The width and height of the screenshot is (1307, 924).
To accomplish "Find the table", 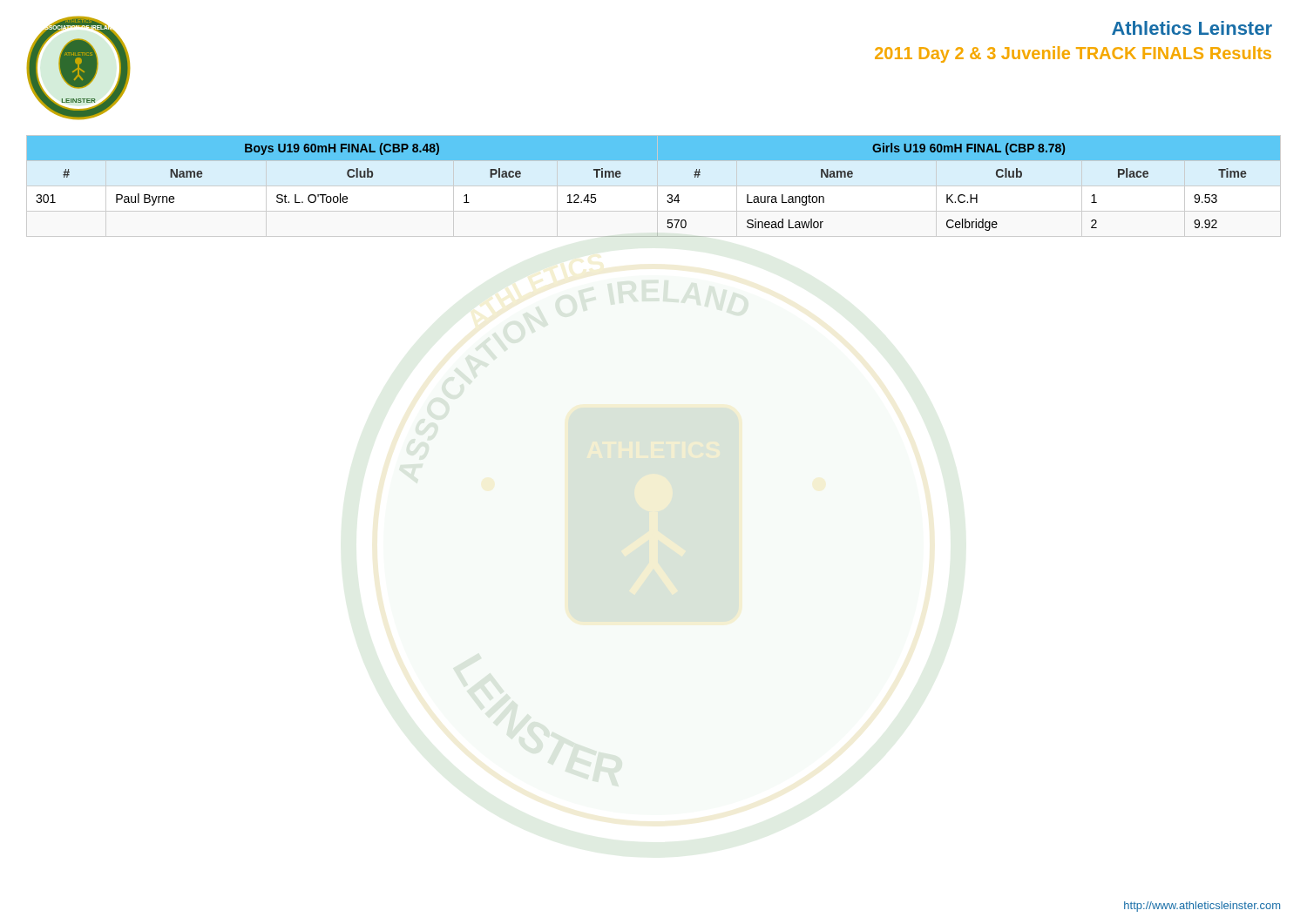I will pyautogui.click(x=654, y=186).
